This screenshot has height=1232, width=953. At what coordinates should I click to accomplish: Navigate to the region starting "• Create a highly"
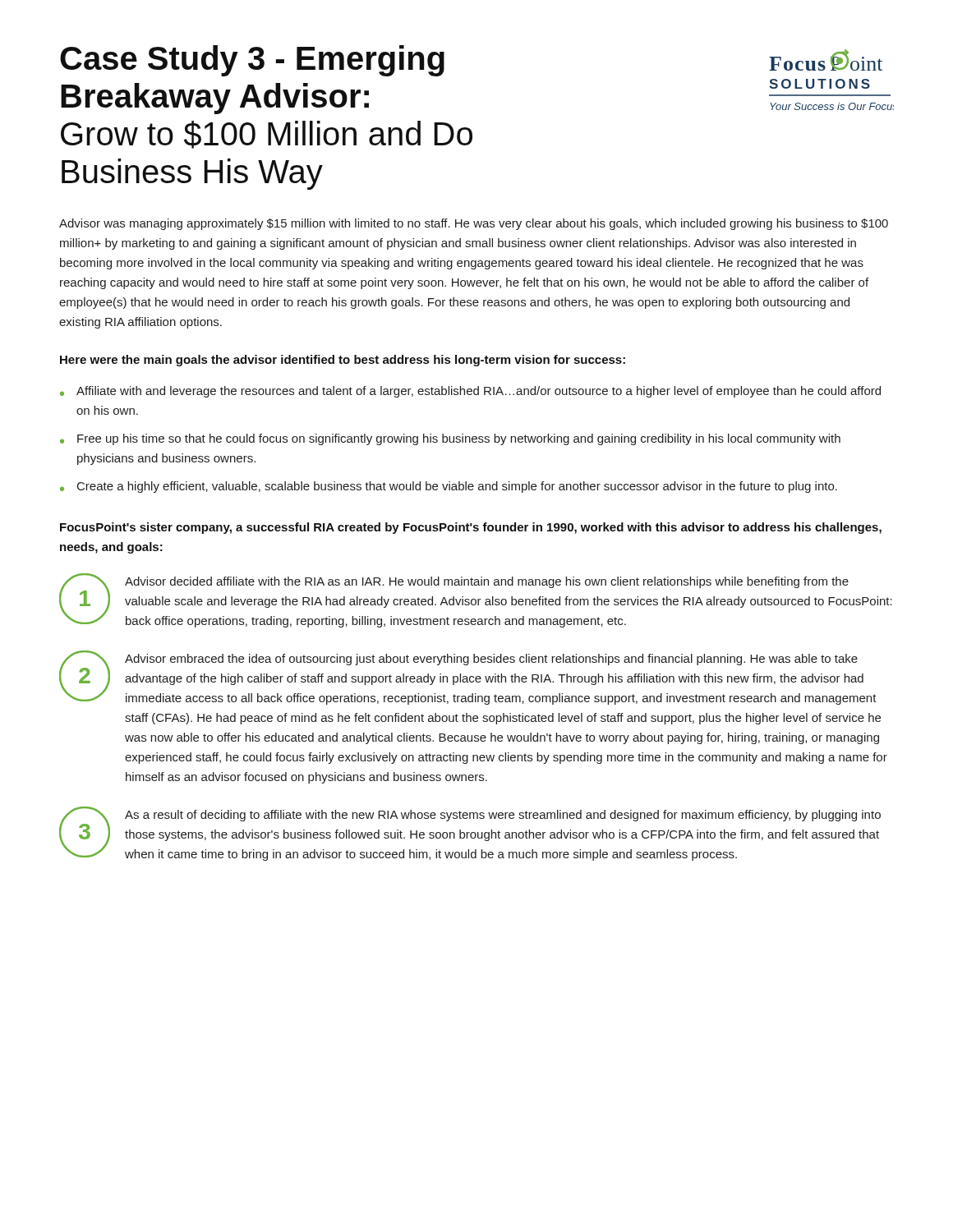[x=476, y=489]
